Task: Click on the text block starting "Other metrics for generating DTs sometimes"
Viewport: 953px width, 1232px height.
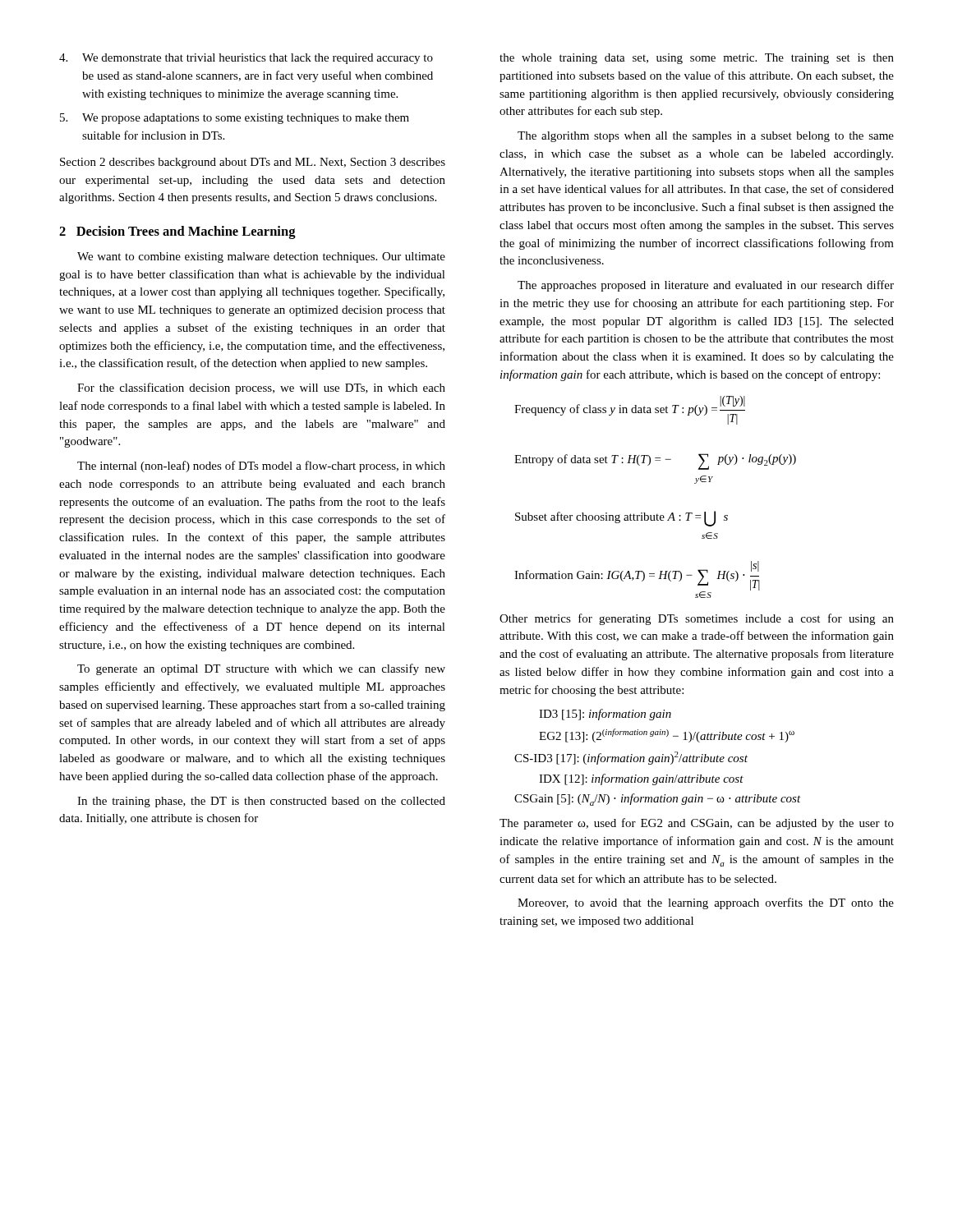Action: click(697, 654)
